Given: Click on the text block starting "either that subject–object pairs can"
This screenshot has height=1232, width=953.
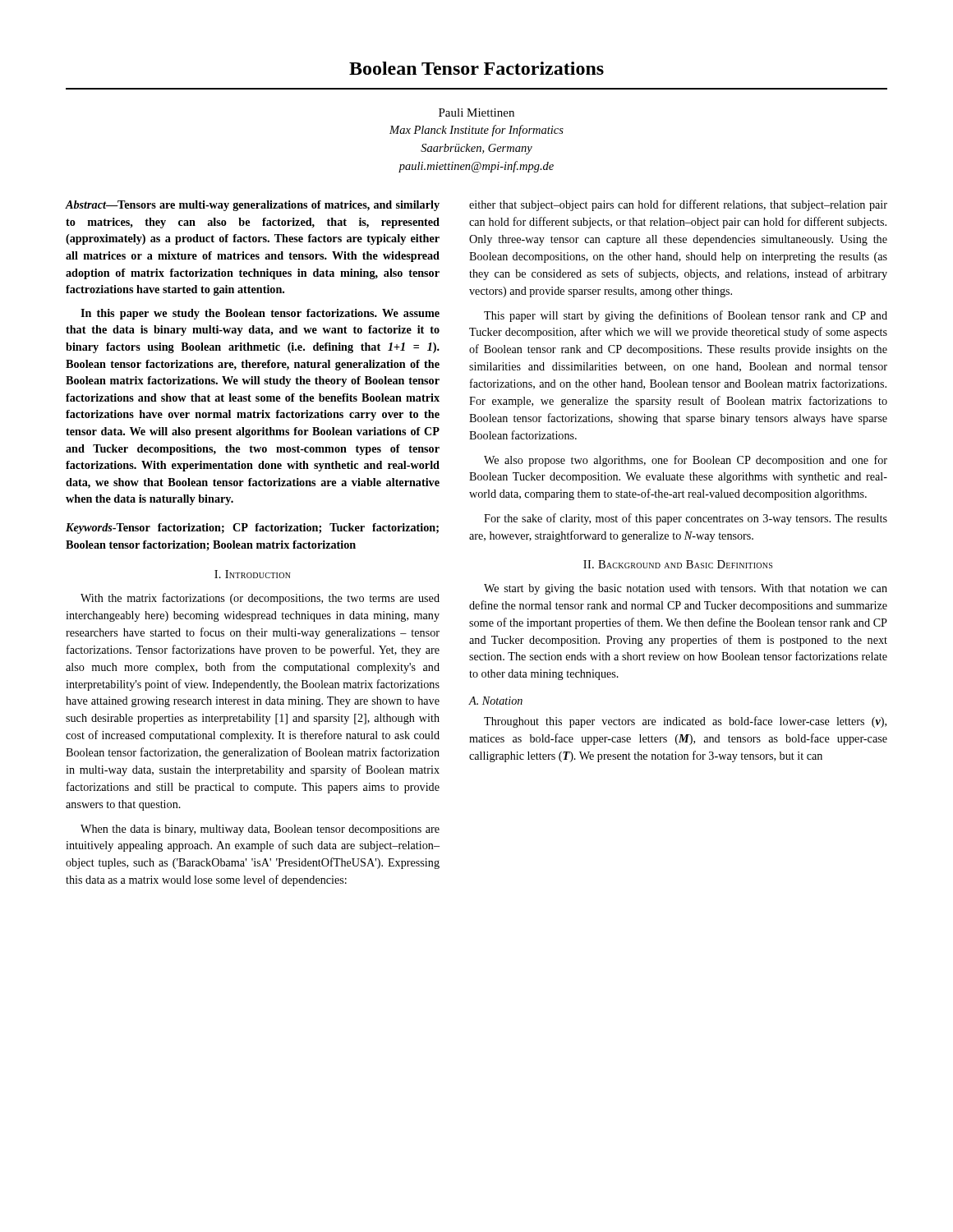Looking at the screenshot, I should [x=678, y=248].
